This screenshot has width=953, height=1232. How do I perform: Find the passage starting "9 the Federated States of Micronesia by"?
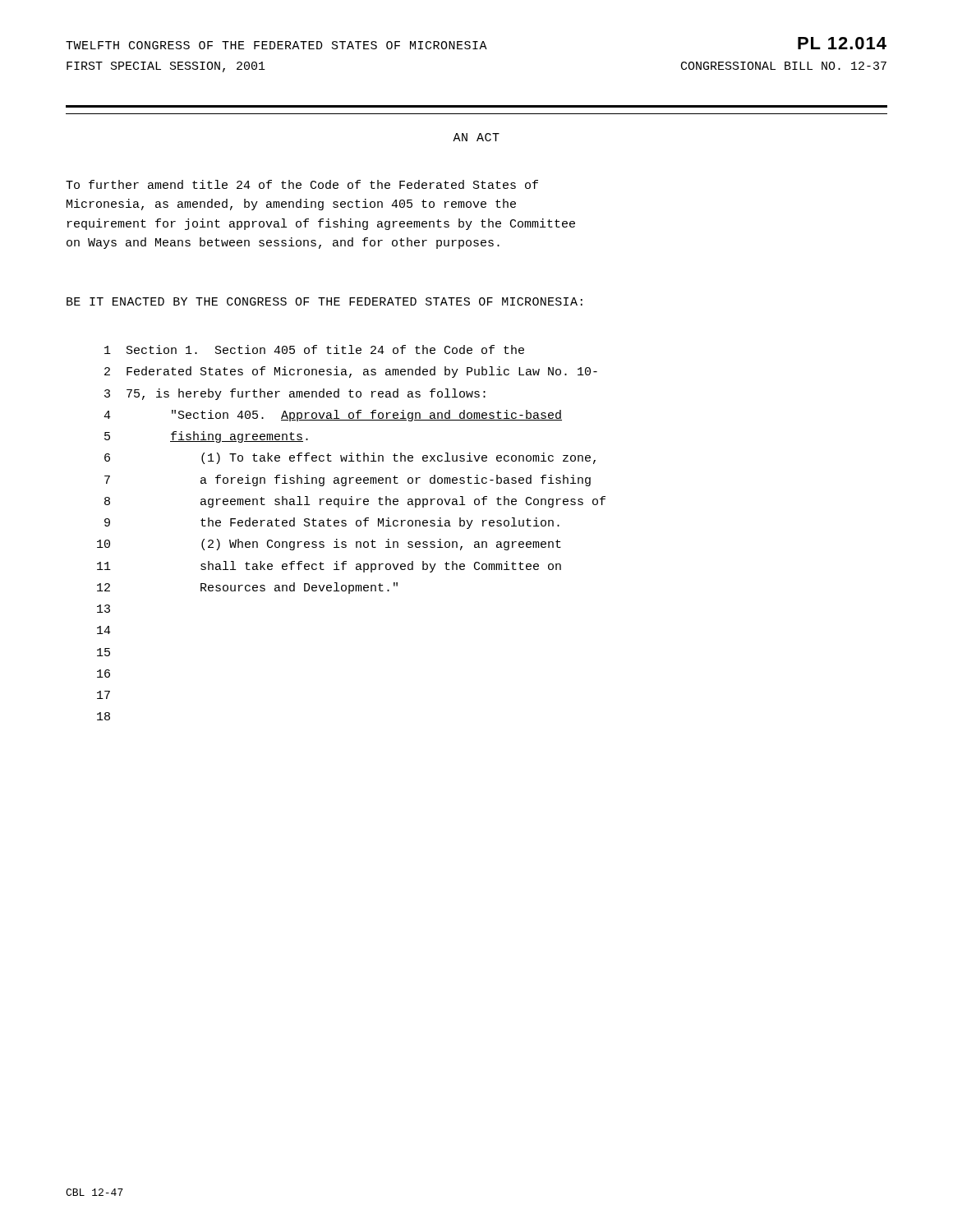point(476,524)
